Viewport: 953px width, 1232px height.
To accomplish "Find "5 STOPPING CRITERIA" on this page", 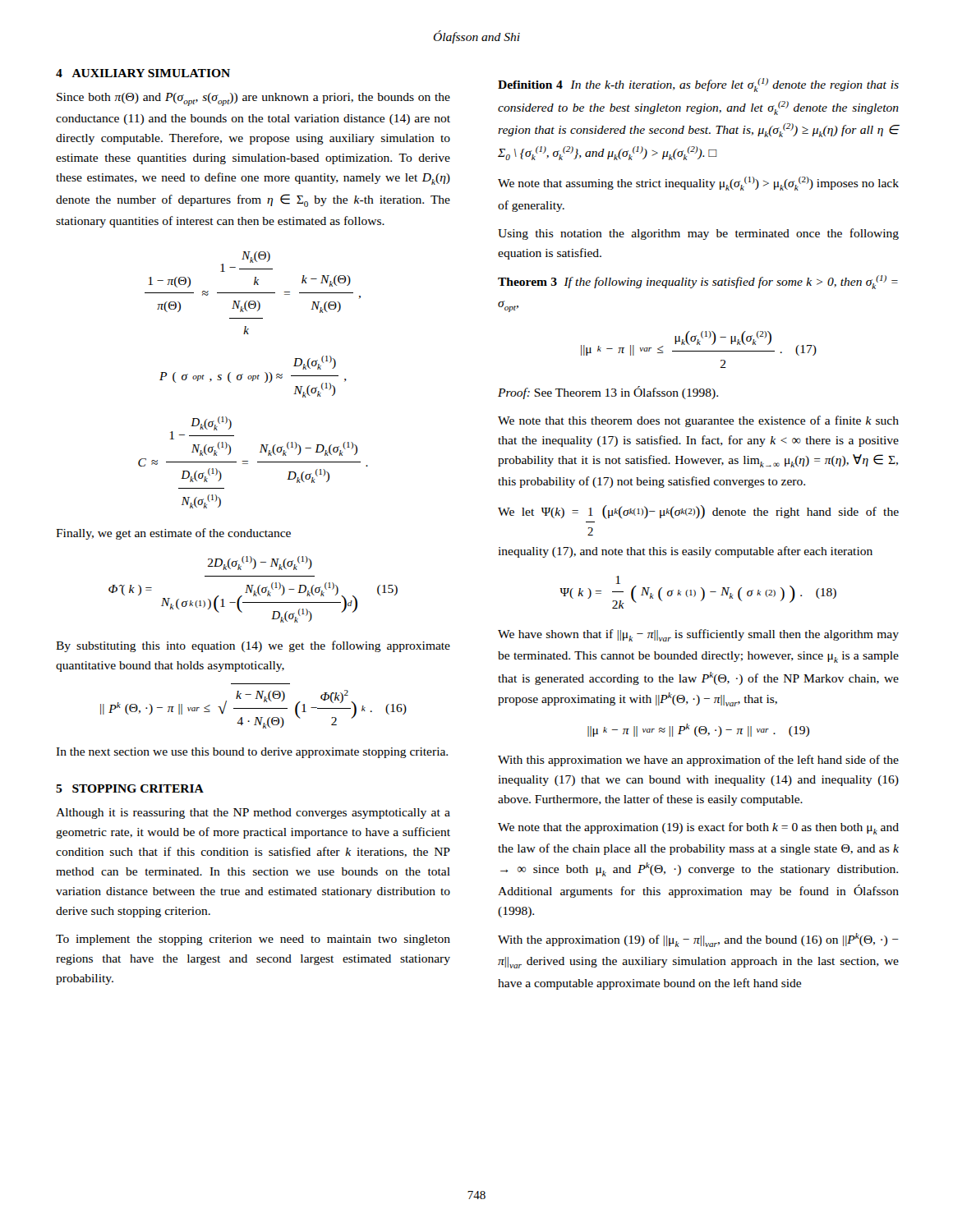I will tap(130, 788).
